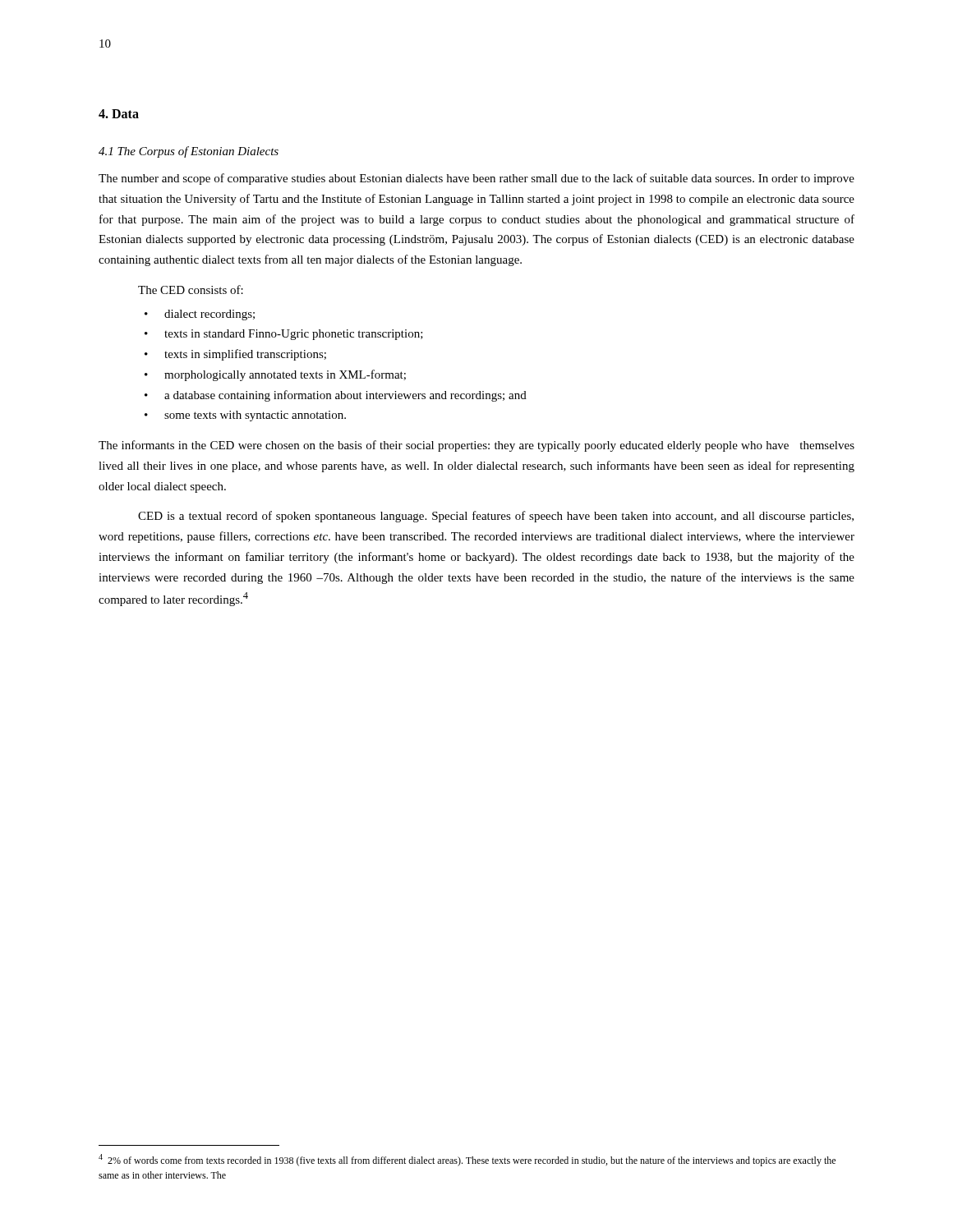Where does it say "texts in simplified transcriptions;"?

(x=246, y=354)
